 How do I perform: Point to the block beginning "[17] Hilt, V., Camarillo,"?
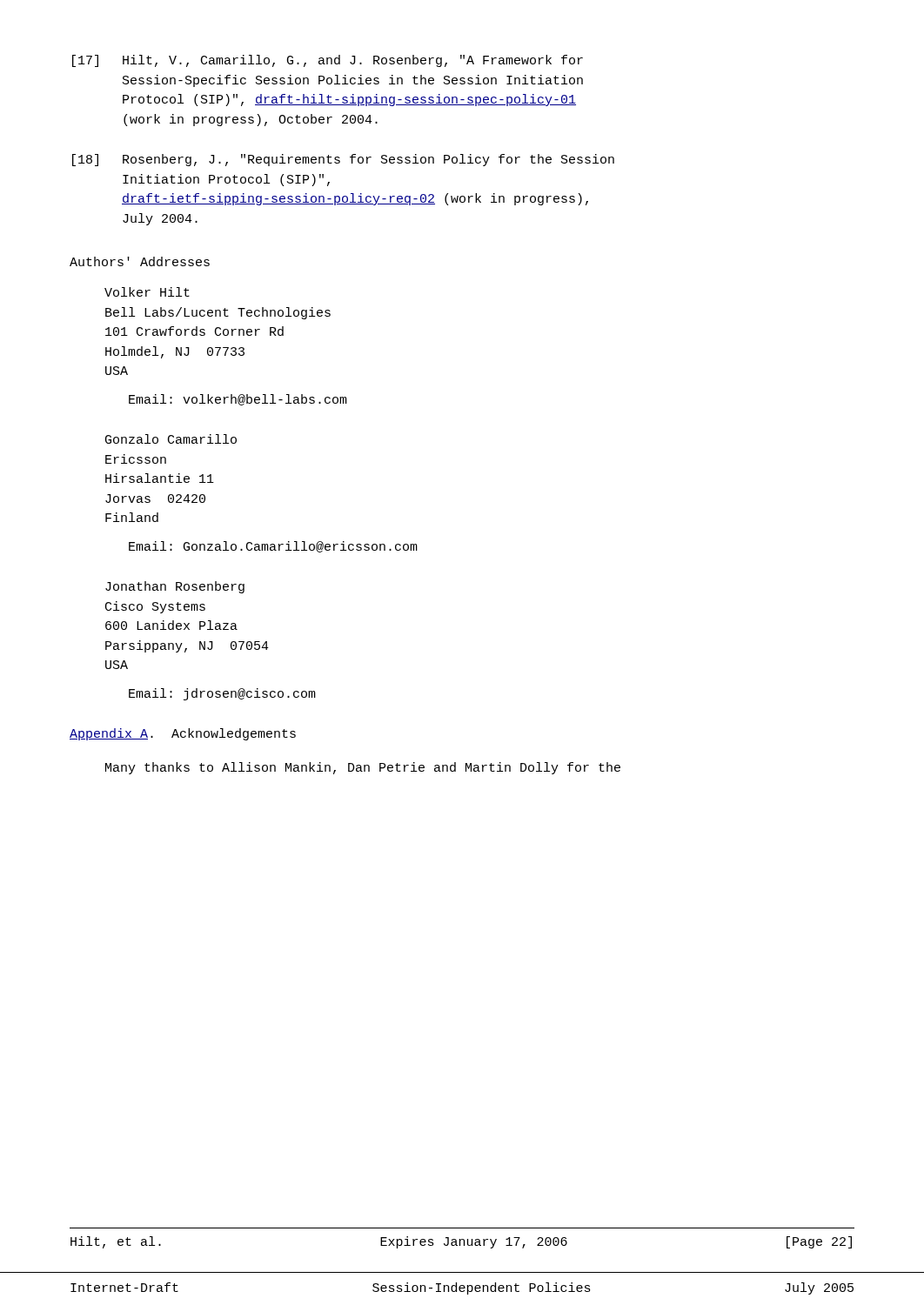(462, 91)
